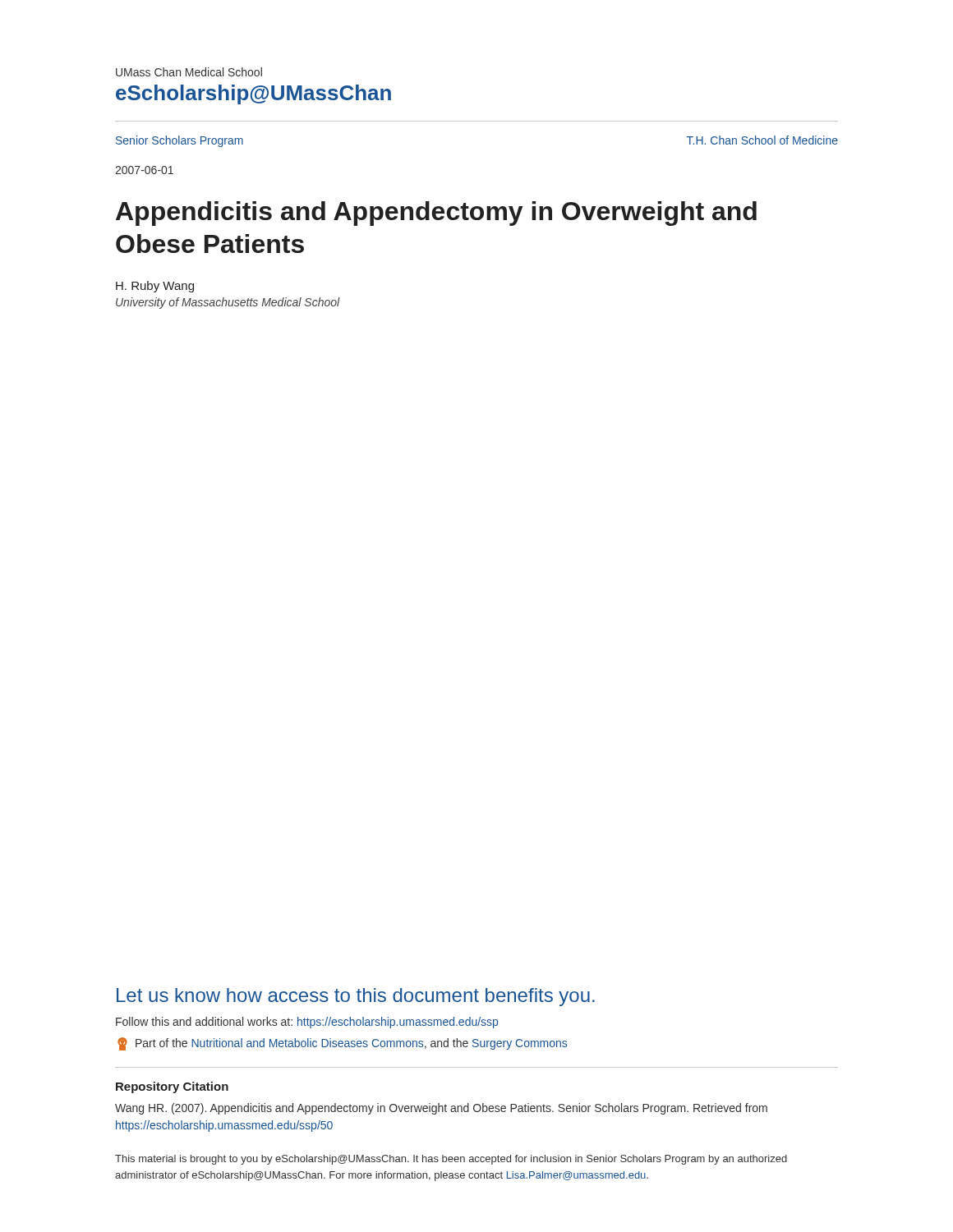Locate the block starting "This material is brought to you by"
The image size is (953, 1232).
pos(451,1166)
